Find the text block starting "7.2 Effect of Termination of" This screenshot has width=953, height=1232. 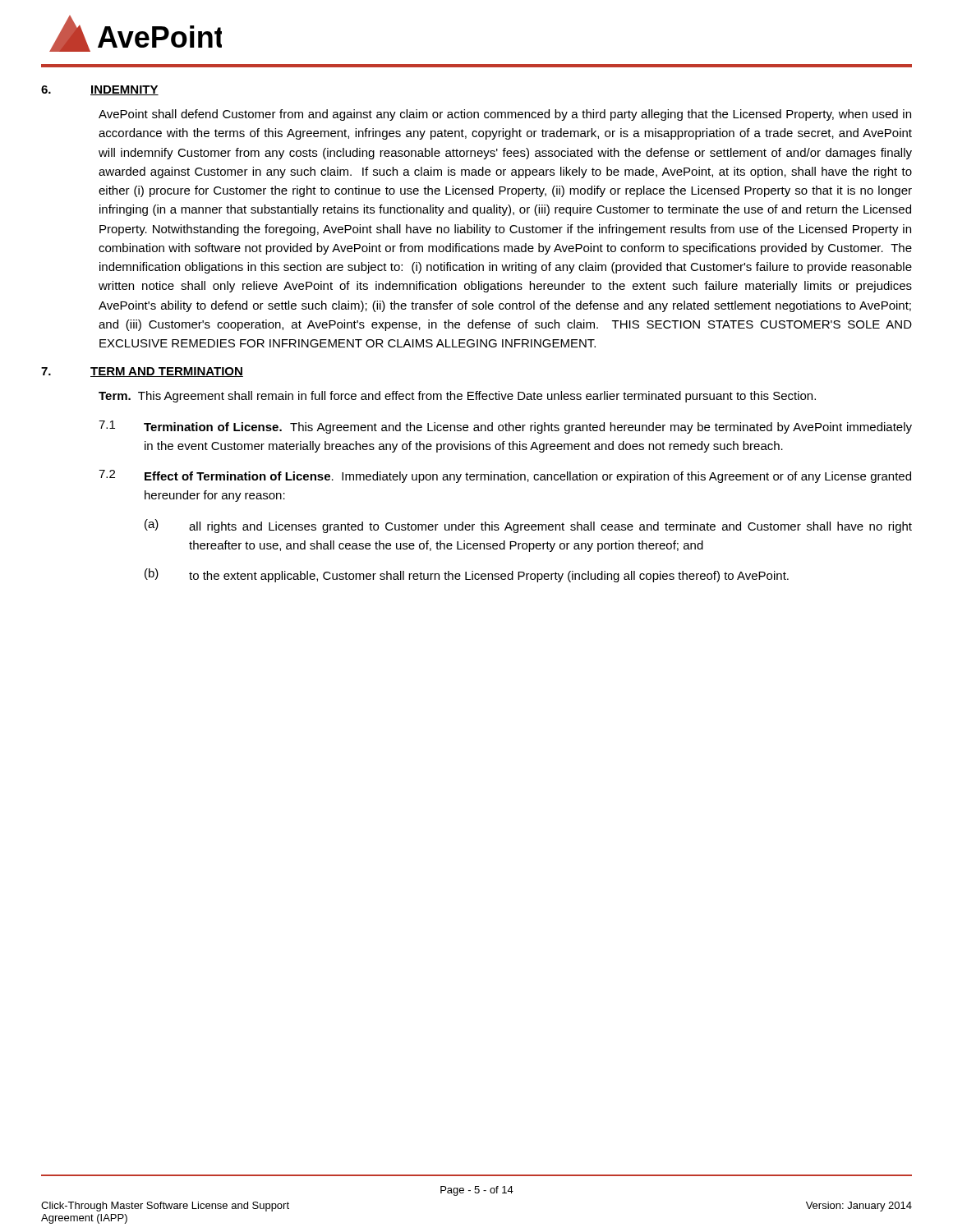(x=505, y=486)
